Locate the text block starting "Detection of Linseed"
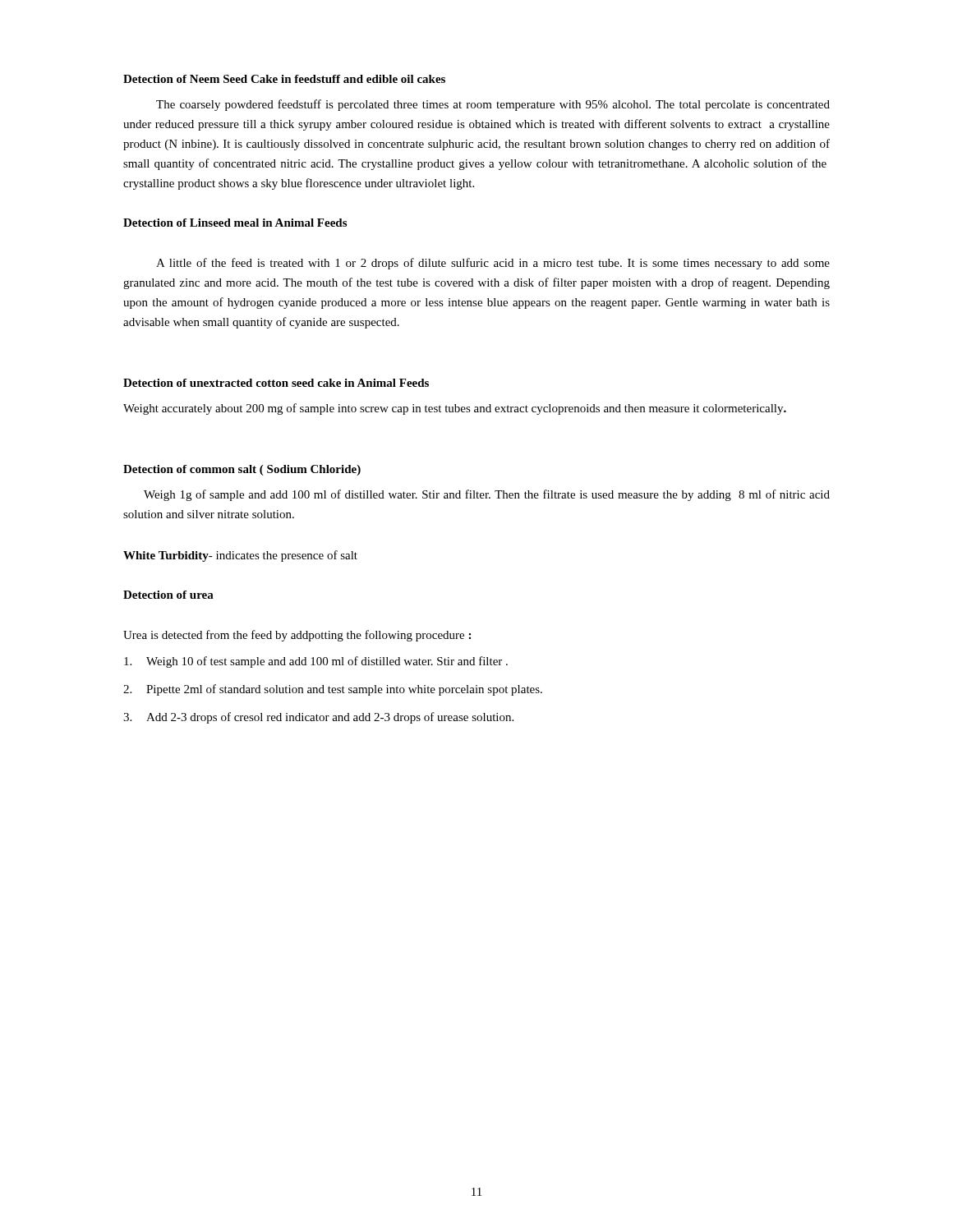Image resolution: width=953 pixels, height=1232 pixels. [235, 223]
